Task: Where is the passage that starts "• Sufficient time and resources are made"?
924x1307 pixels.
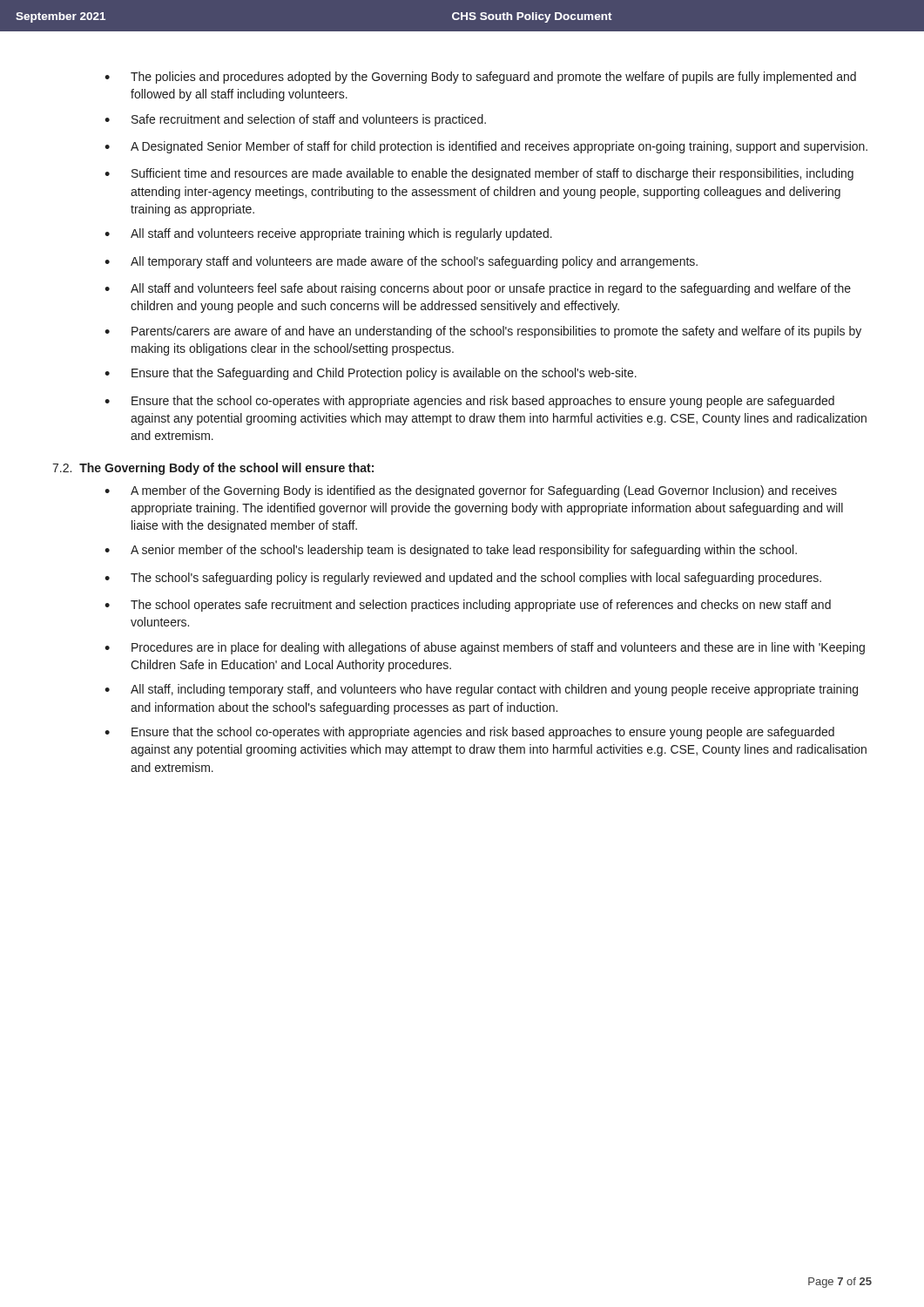Action: [488, 191]
